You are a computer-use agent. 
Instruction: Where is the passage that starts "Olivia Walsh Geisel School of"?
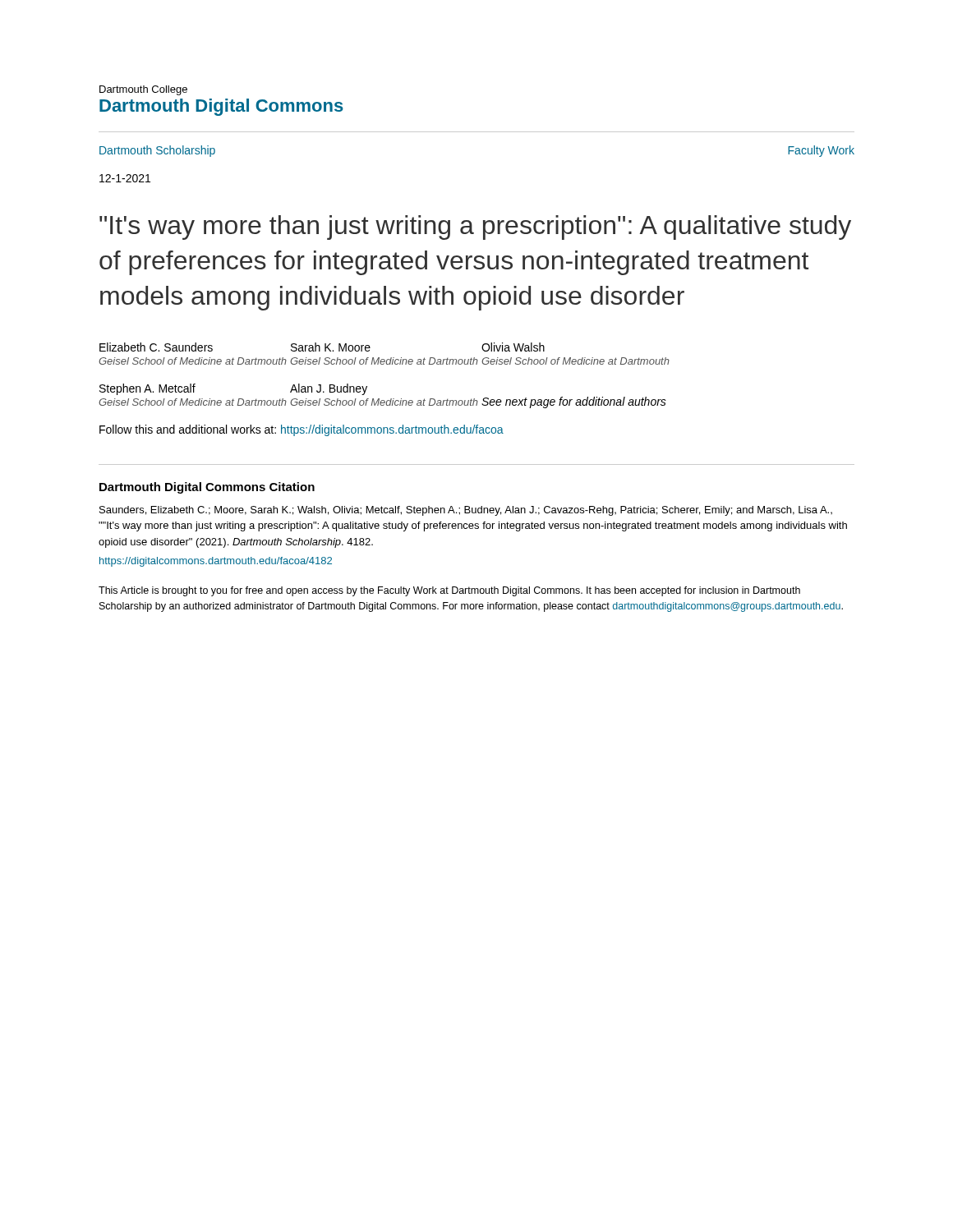575,354
